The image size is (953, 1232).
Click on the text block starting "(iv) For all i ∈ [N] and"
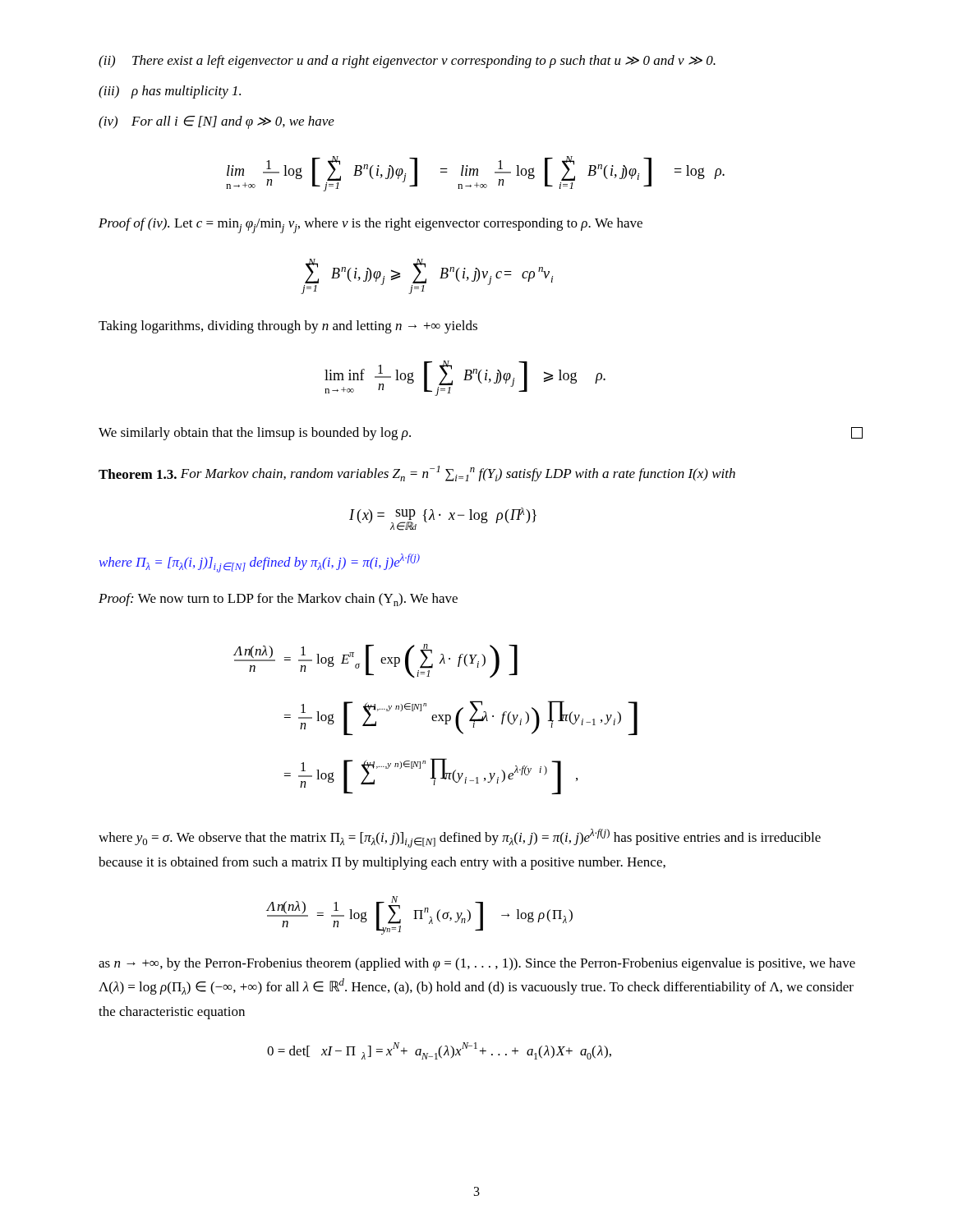[216, 122]
